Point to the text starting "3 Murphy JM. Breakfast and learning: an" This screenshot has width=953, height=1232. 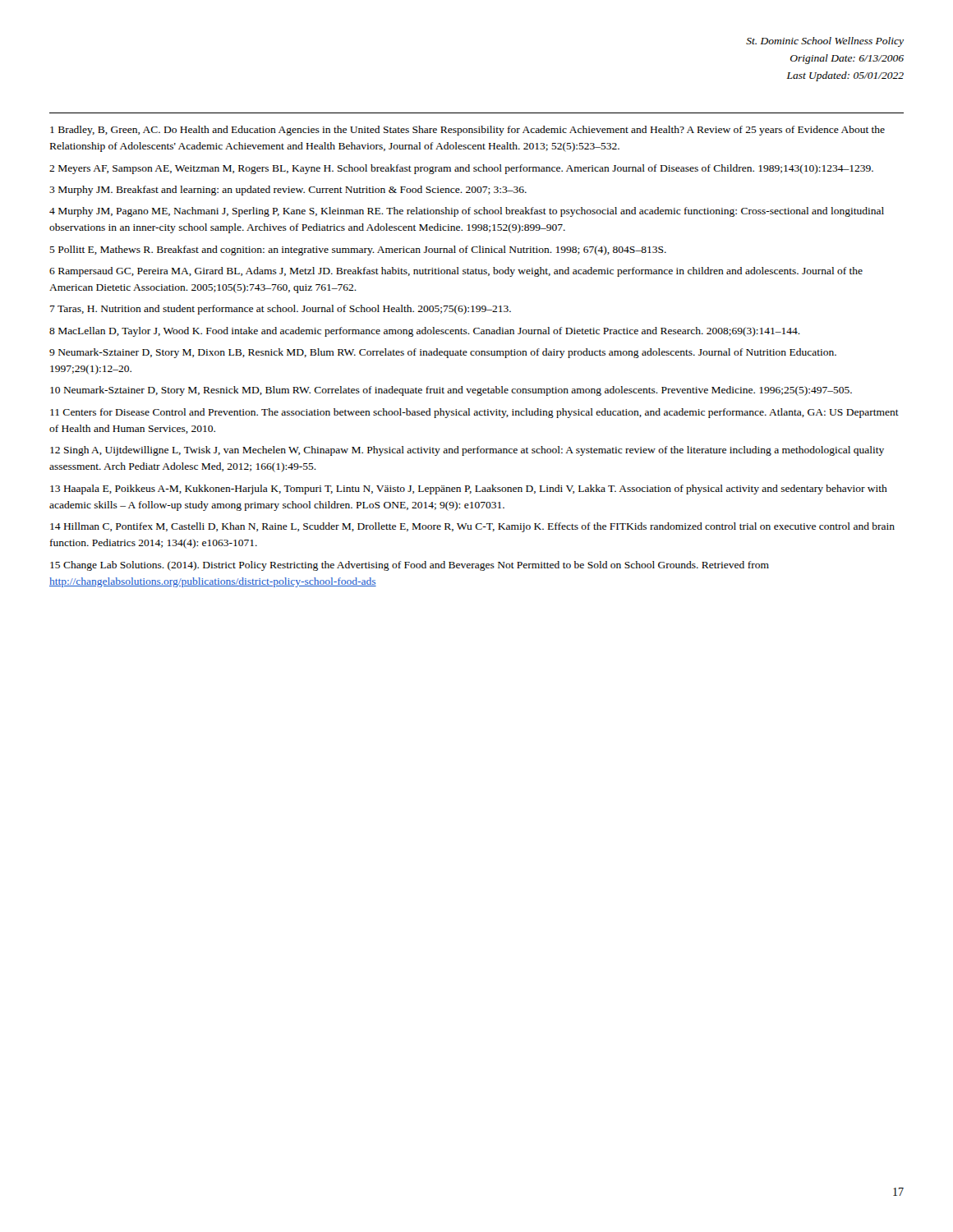[x=288, y=189]
